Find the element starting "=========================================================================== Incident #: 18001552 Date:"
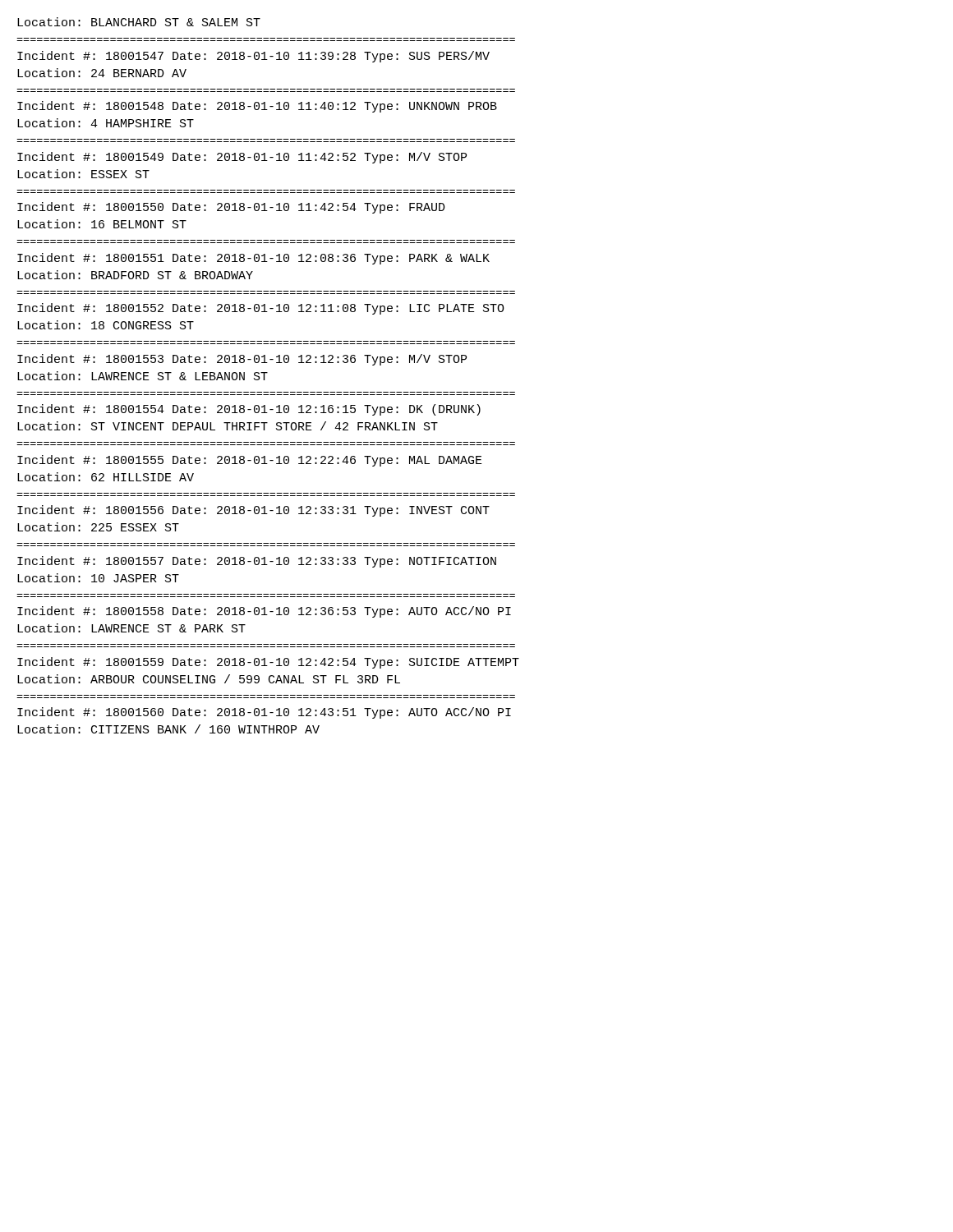The height and width of the screenshot is (1232, 953). [x=476, y=312]
